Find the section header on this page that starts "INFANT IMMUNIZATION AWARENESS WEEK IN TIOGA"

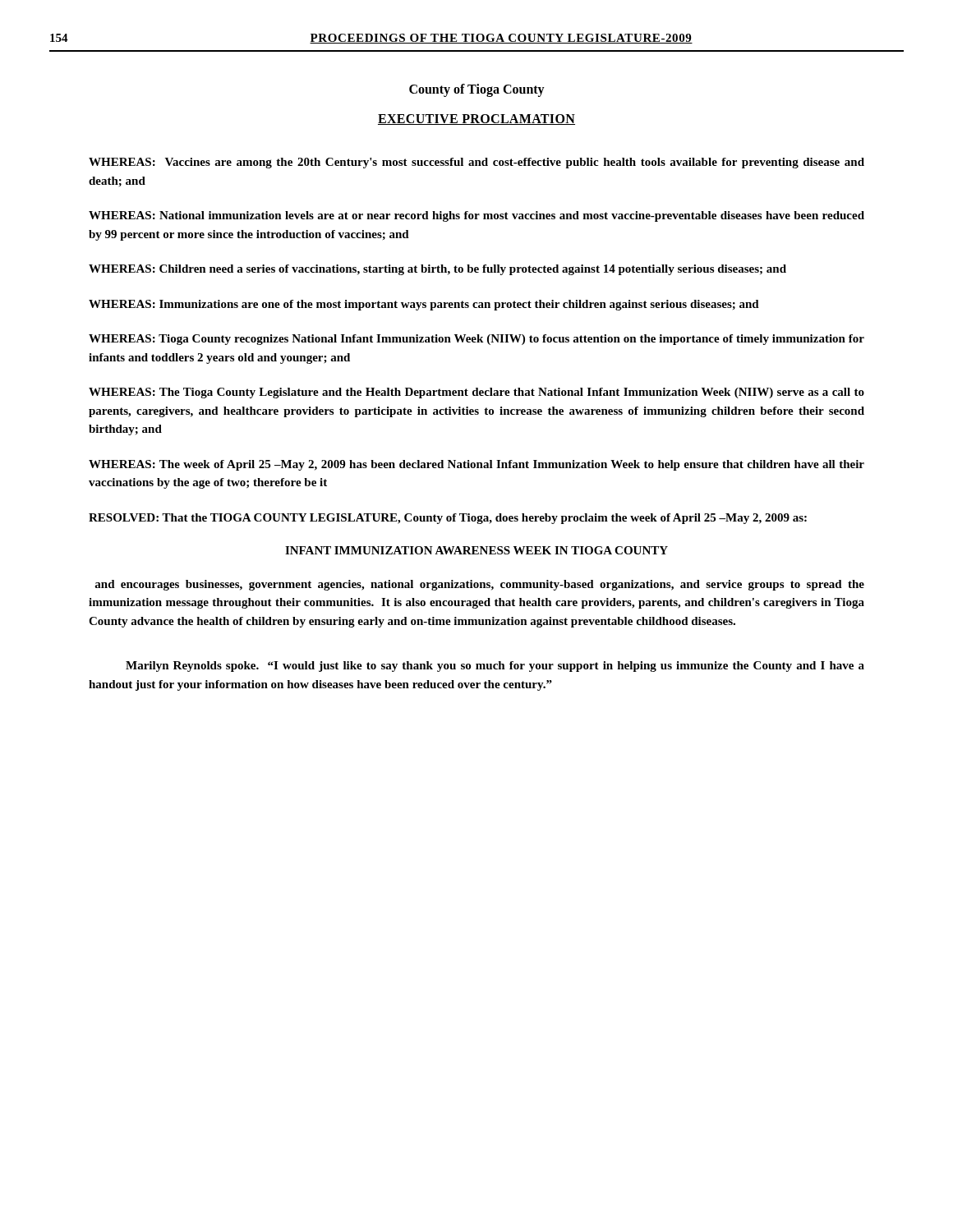(476, 550)
